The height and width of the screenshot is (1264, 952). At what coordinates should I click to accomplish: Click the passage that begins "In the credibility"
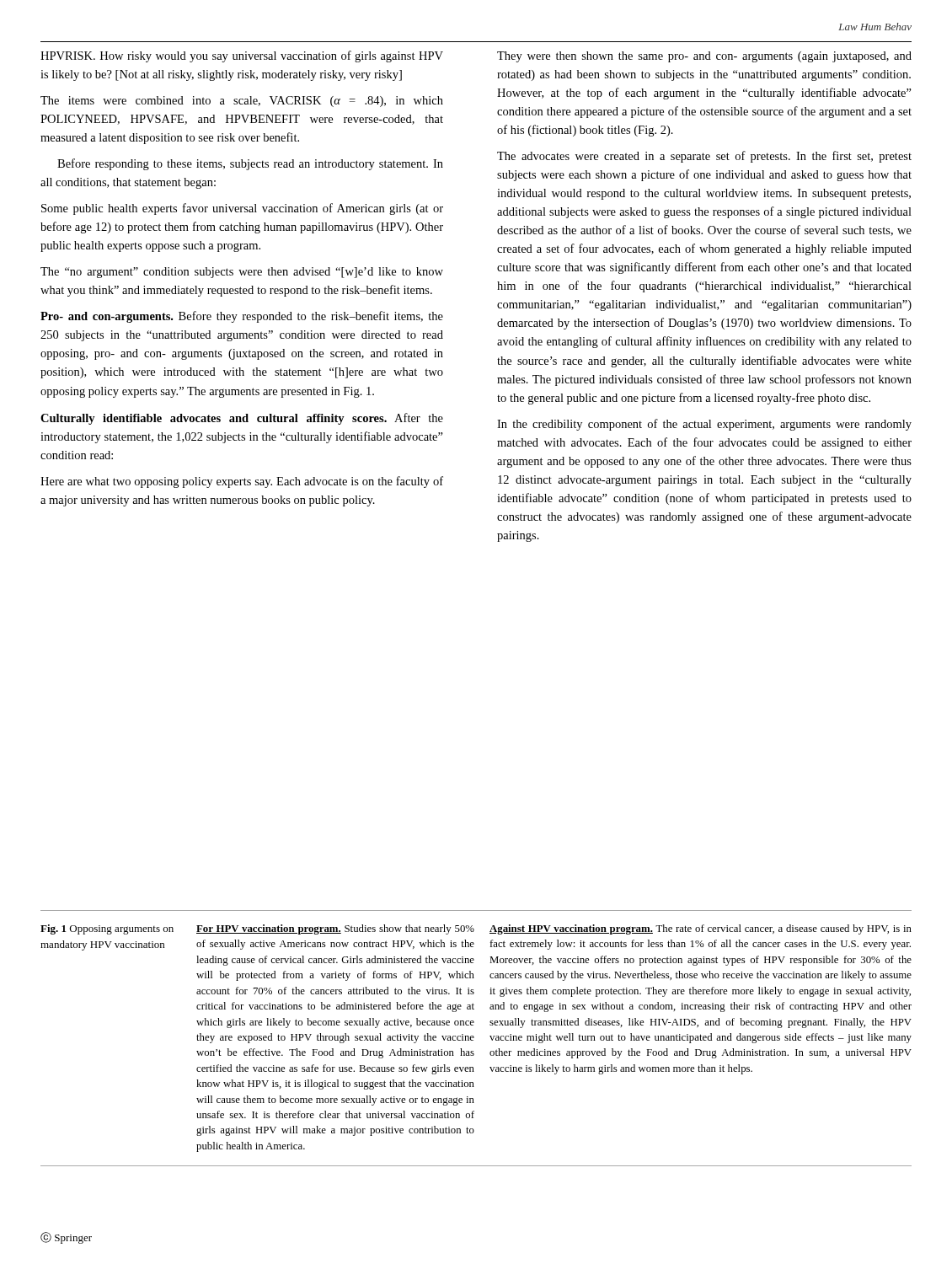tap(704, 479)
